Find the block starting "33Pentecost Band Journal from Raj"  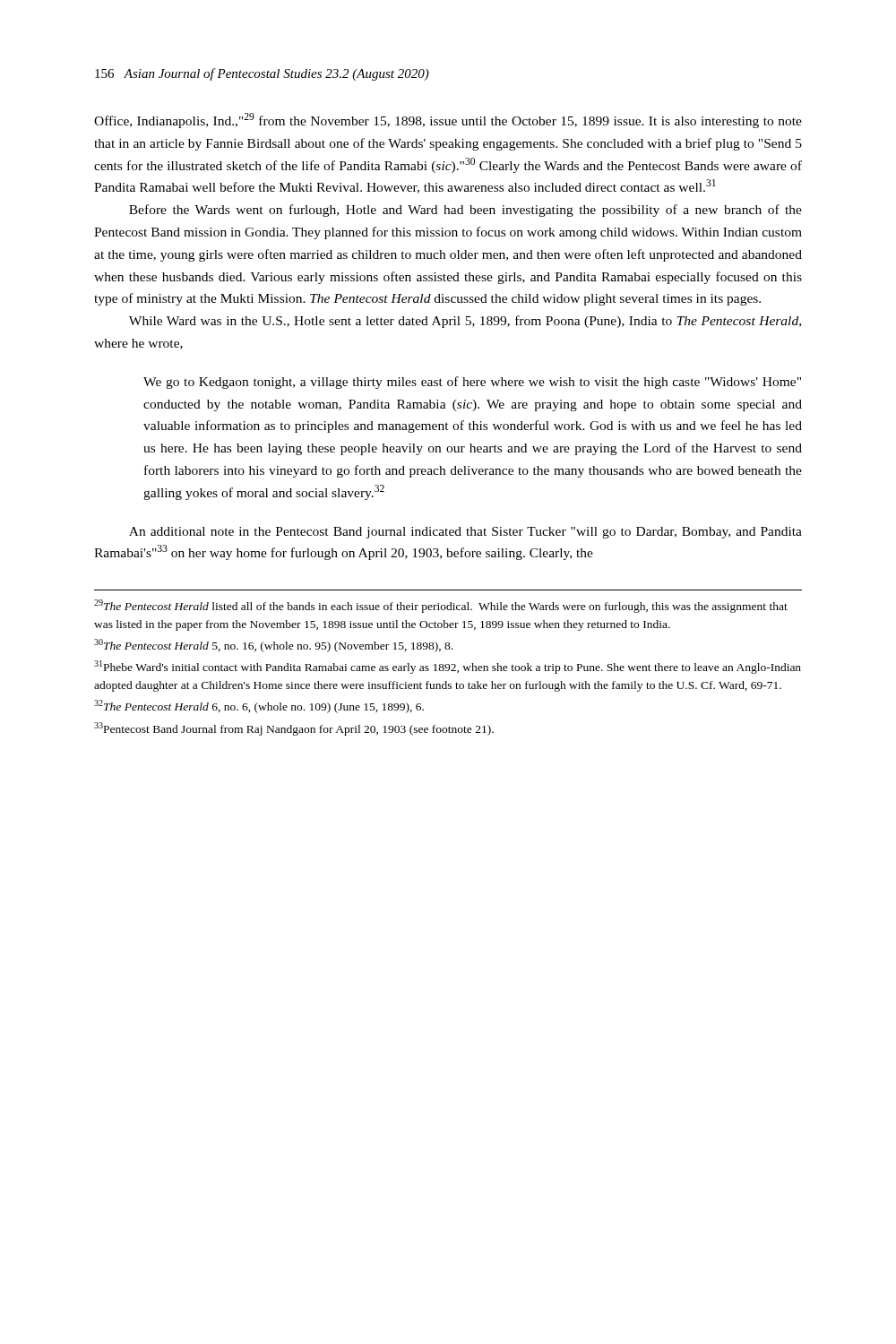click(294, 728)
